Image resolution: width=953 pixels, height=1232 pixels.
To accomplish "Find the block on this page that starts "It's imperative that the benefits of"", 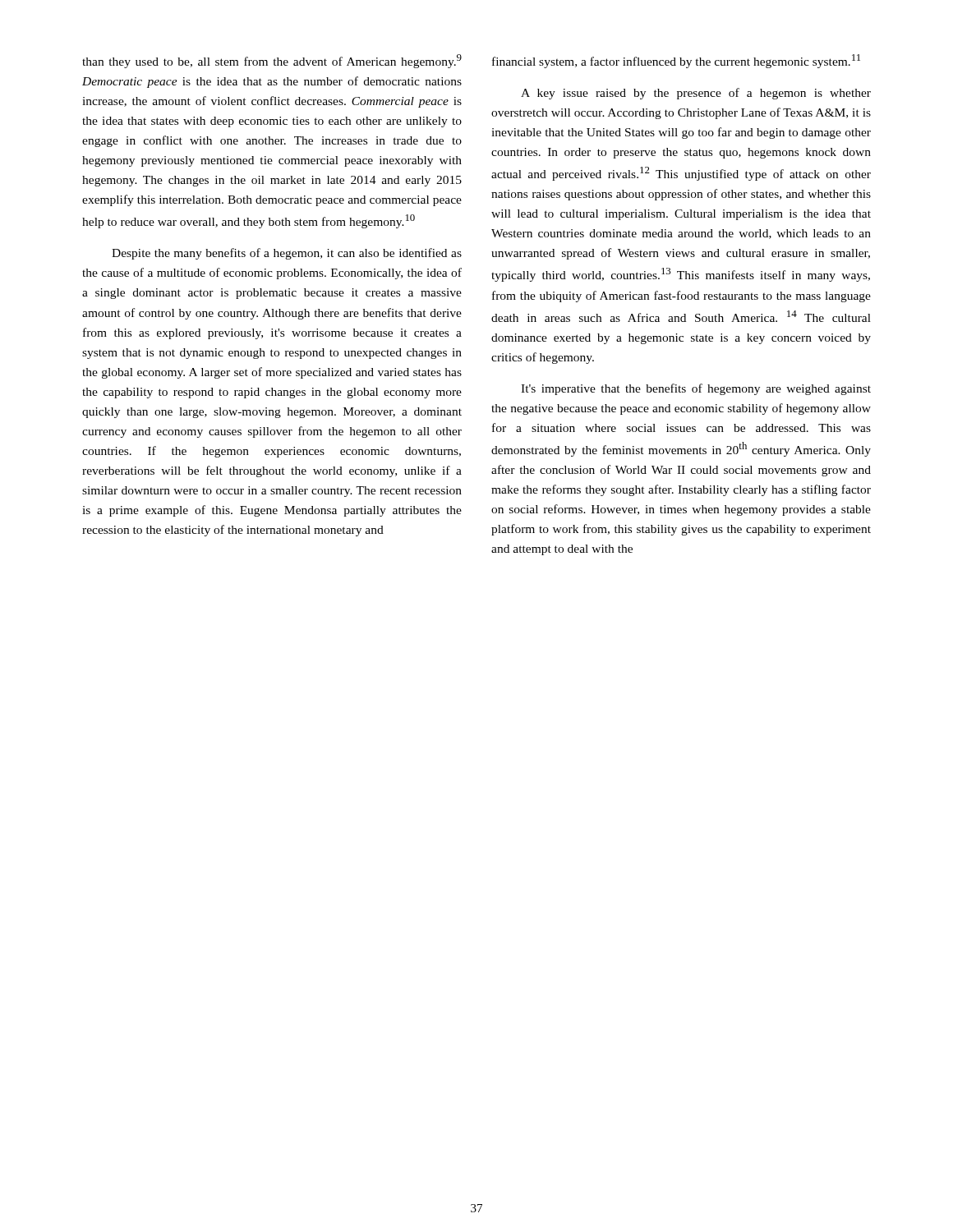I will tap(681, 469).
